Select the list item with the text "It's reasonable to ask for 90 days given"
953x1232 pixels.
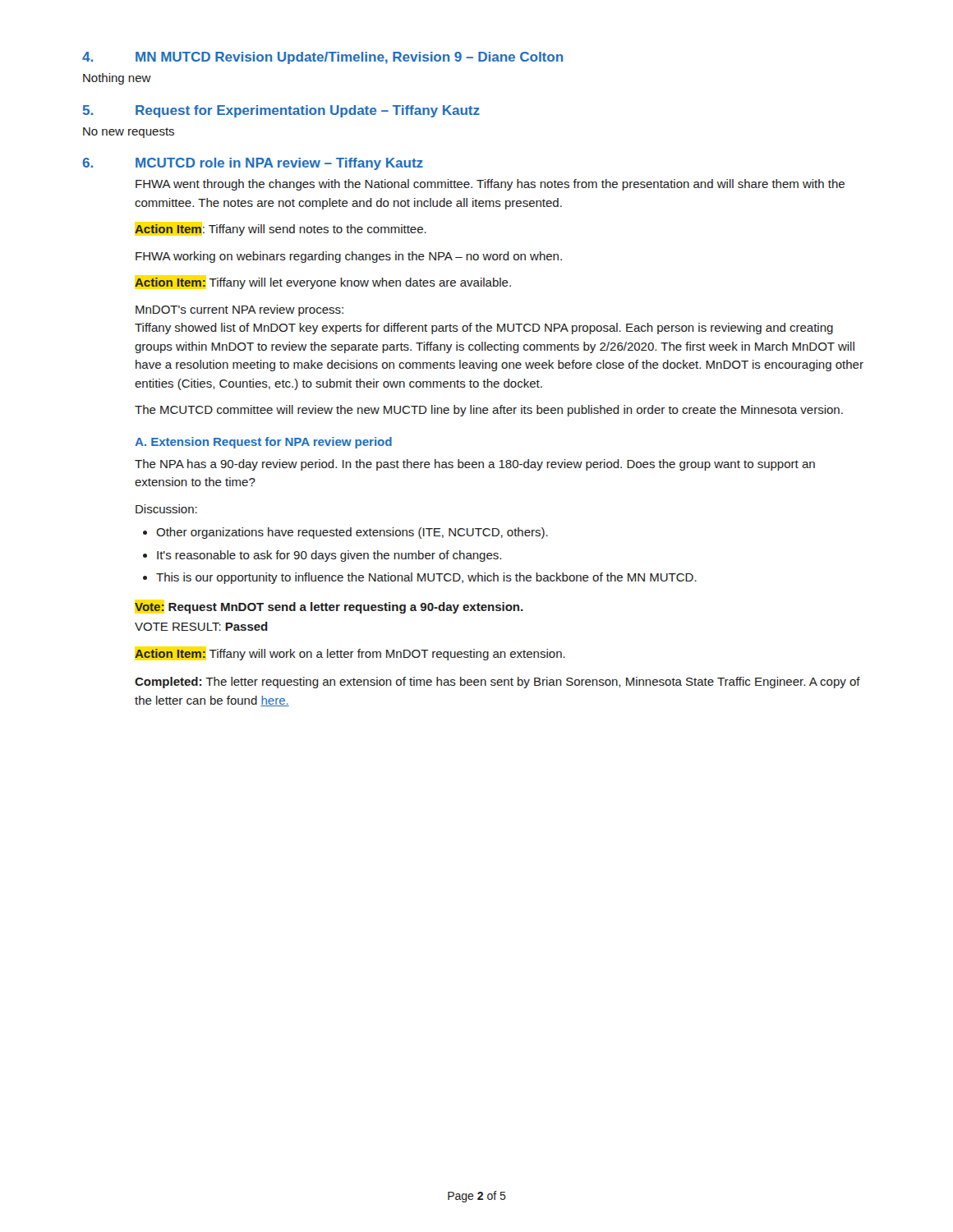click(x=329, y=554)
